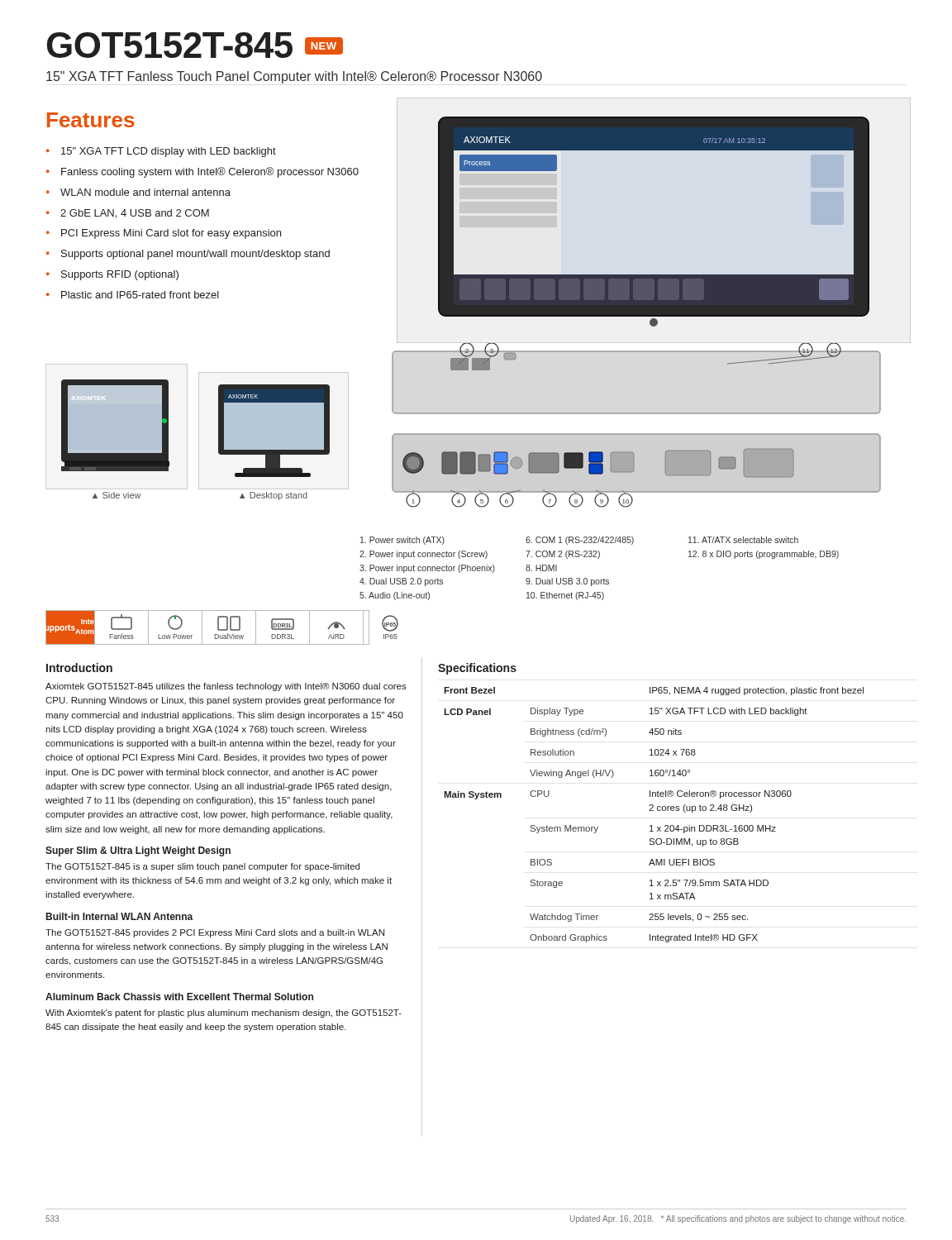Click on the text block starting "With Axiomtek's patent for plastic"

224,1019
